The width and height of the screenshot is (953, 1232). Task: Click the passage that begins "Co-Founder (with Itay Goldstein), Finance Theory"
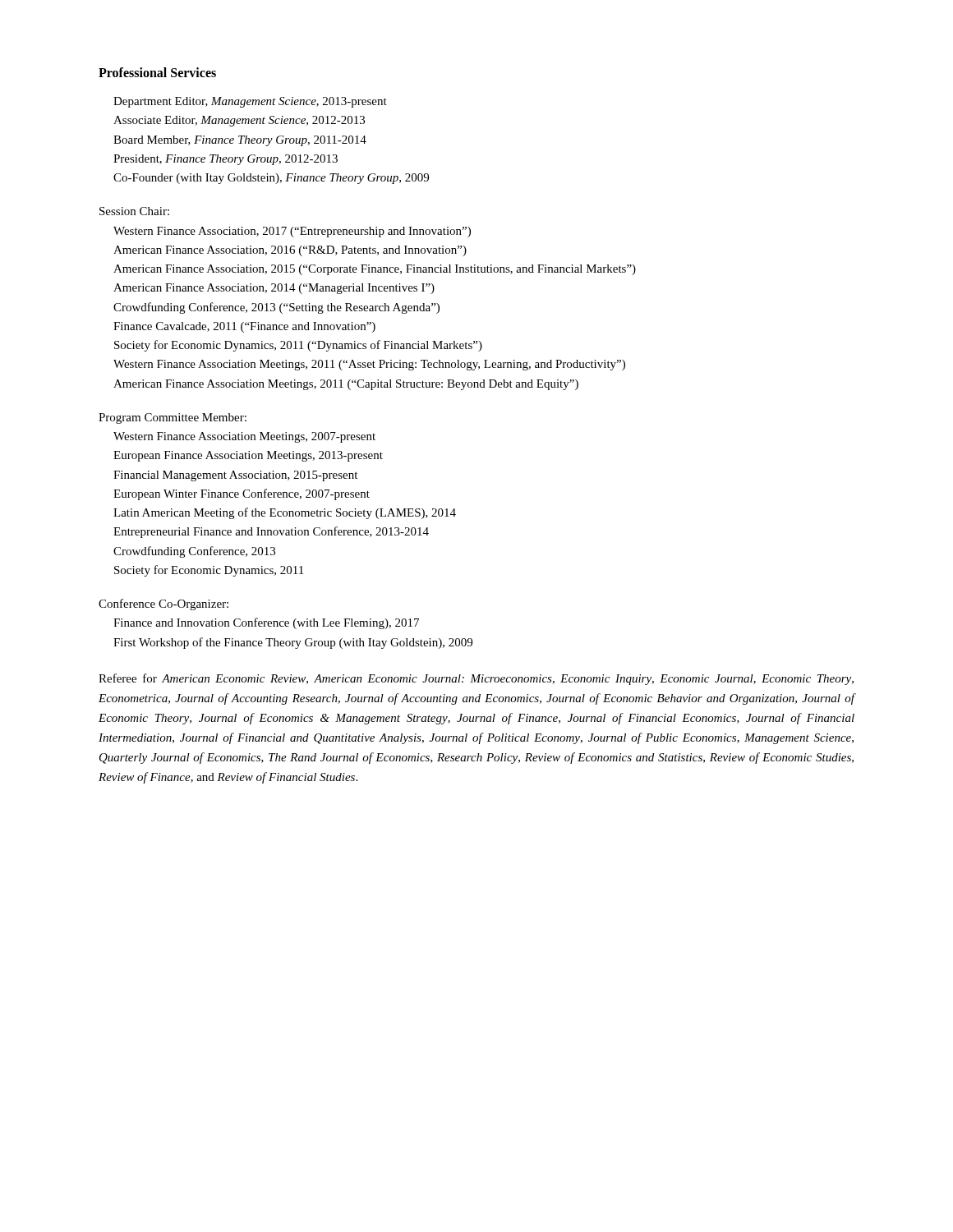click(x=271, y=177)
